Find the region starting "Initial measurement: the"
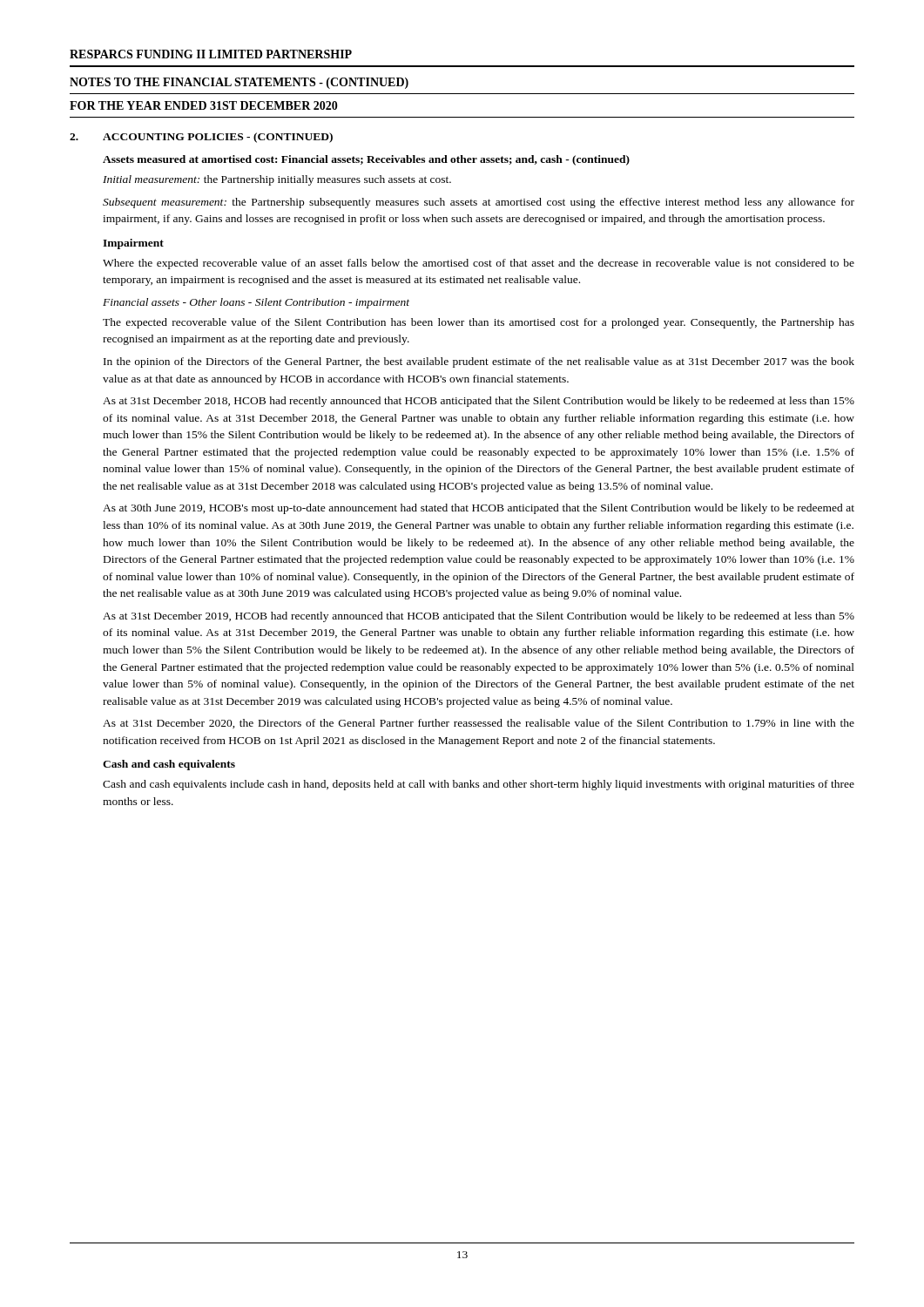Screen dimensions: 1307x924 277,179
